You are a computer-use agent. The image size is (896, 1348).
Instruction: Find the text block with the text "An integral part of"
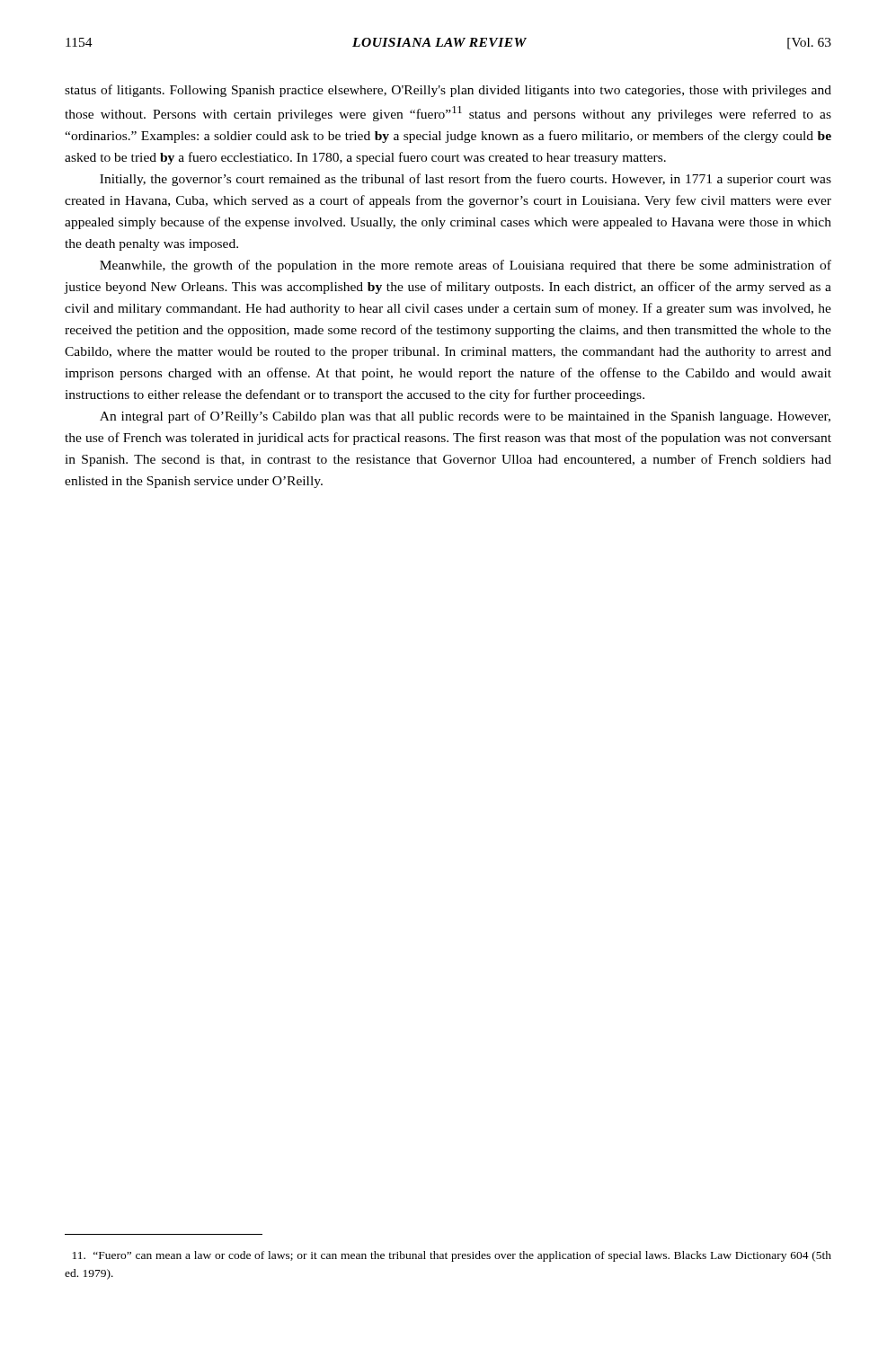tap(448, 449)
